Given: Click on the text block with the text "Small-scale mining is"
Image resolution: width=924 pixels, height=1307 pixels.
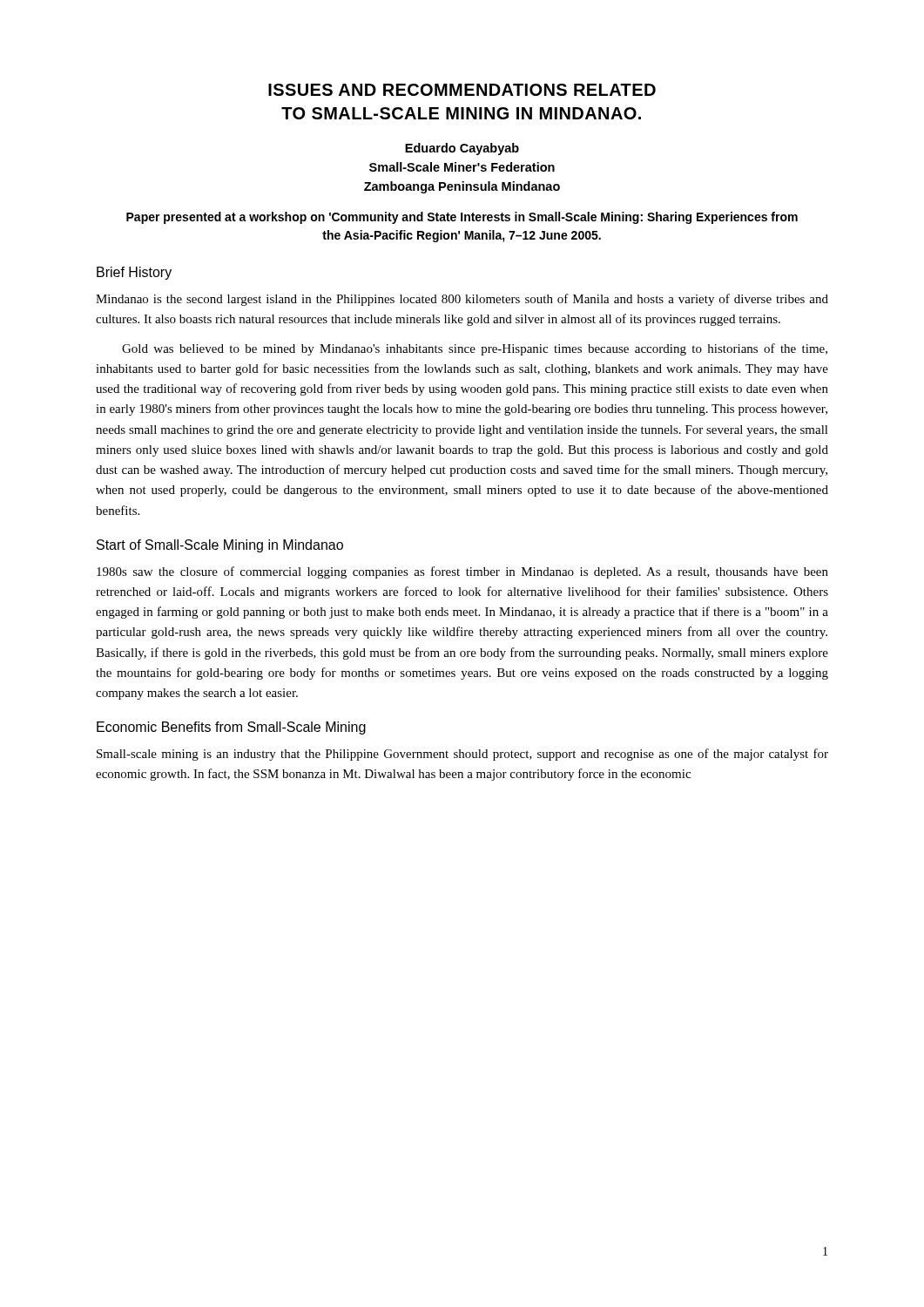Looking at the screenshot, I should point(462,764).
